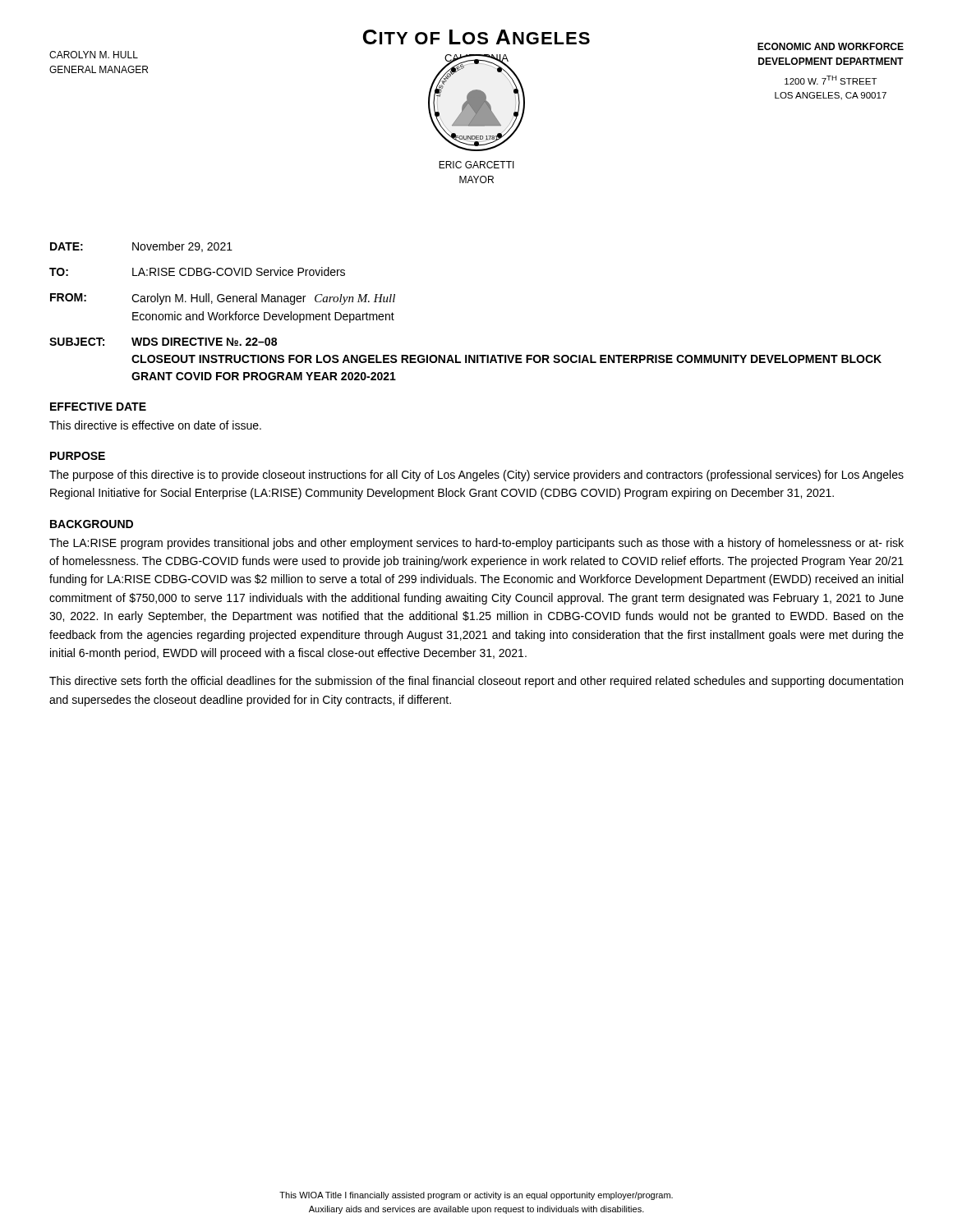Click on the logo
953x1232 pixels.
pyautogui.click(x=476, y=104)
